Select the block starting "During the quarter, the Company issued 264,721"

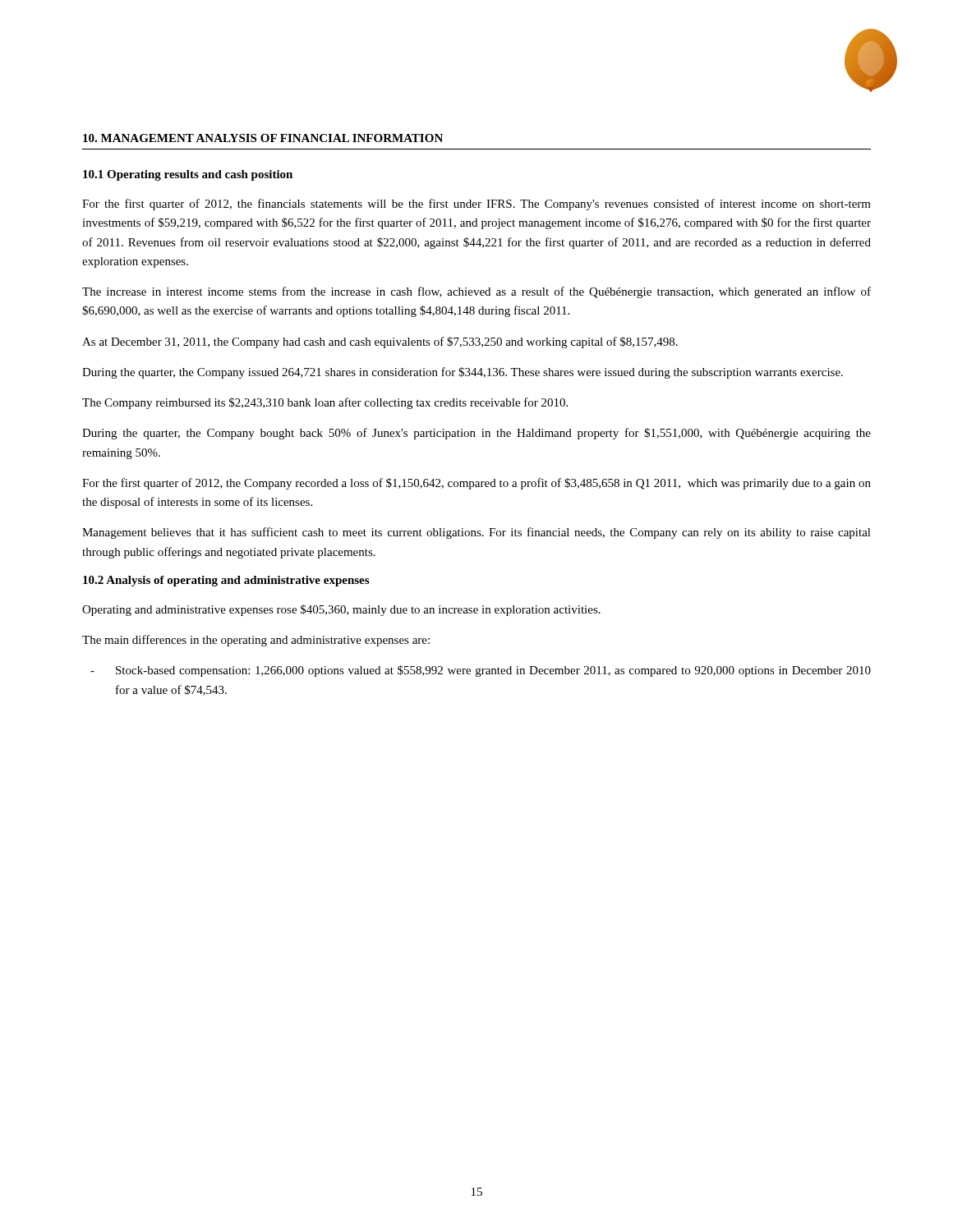(x=463, y=372)
